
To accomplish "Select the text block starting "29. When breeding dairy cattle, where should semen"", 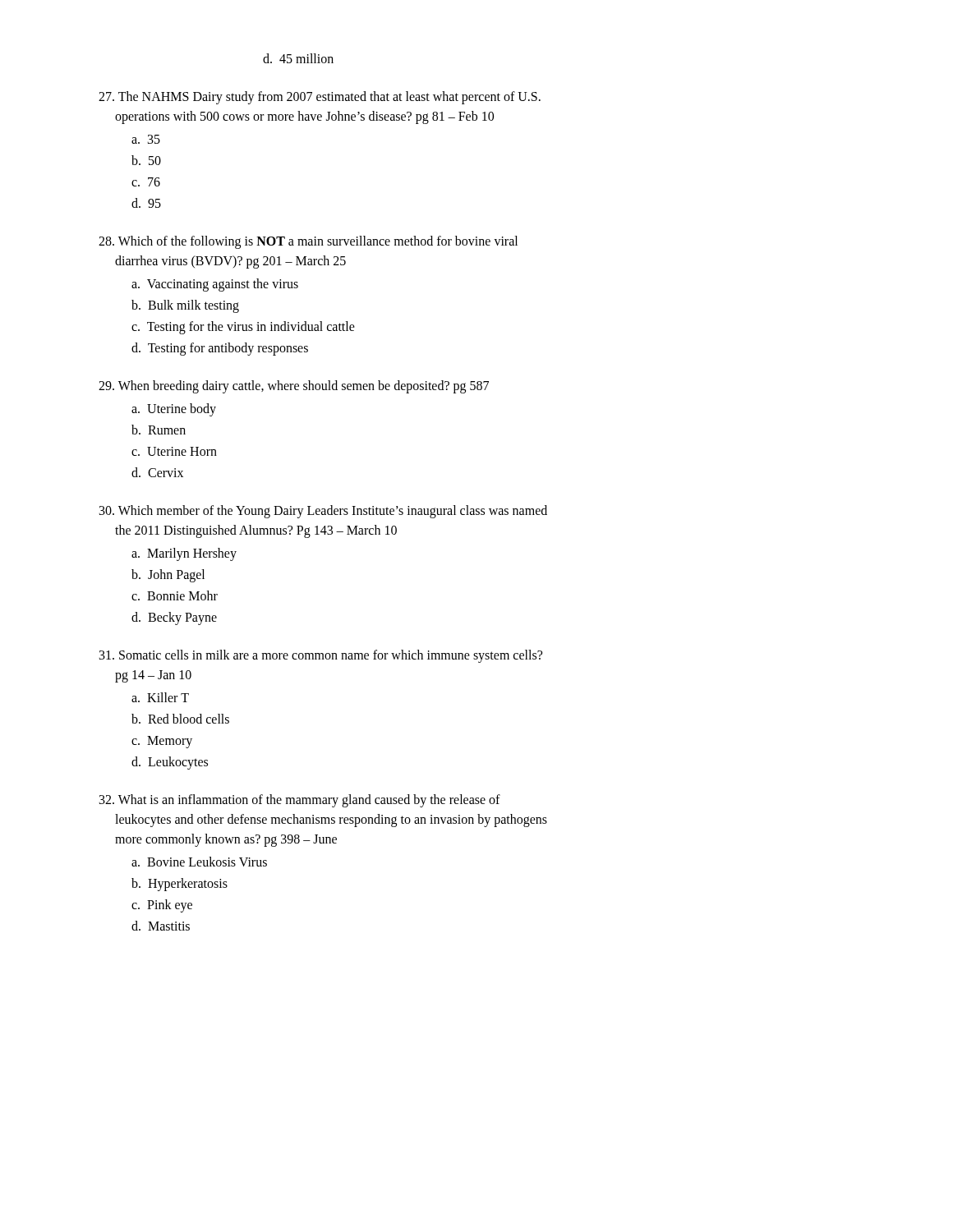I will (294, 387).
